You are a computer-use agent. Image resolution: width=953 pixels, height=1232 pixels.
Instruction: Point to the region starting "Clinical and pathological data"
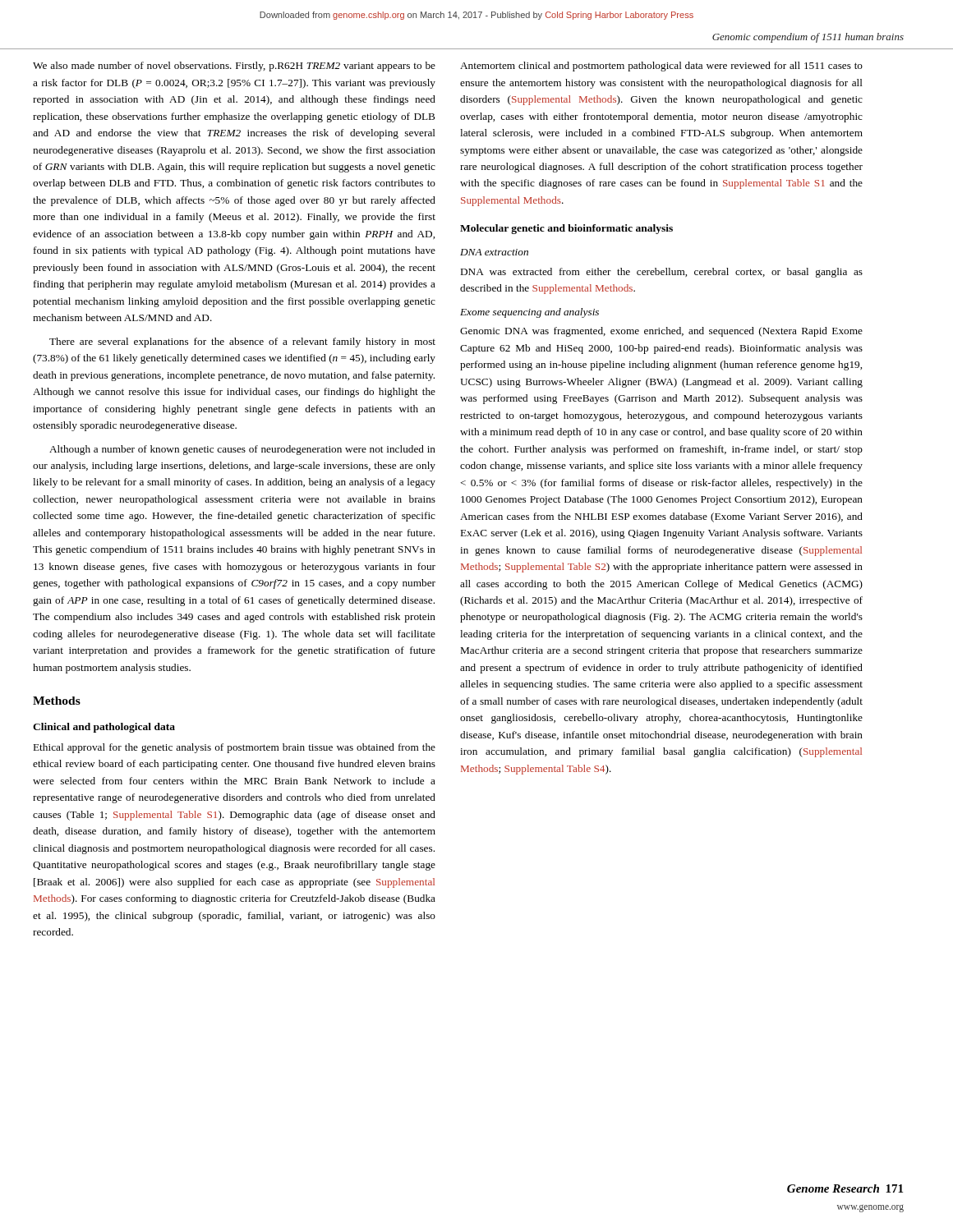pyautogui.click(x=104, y=727)
